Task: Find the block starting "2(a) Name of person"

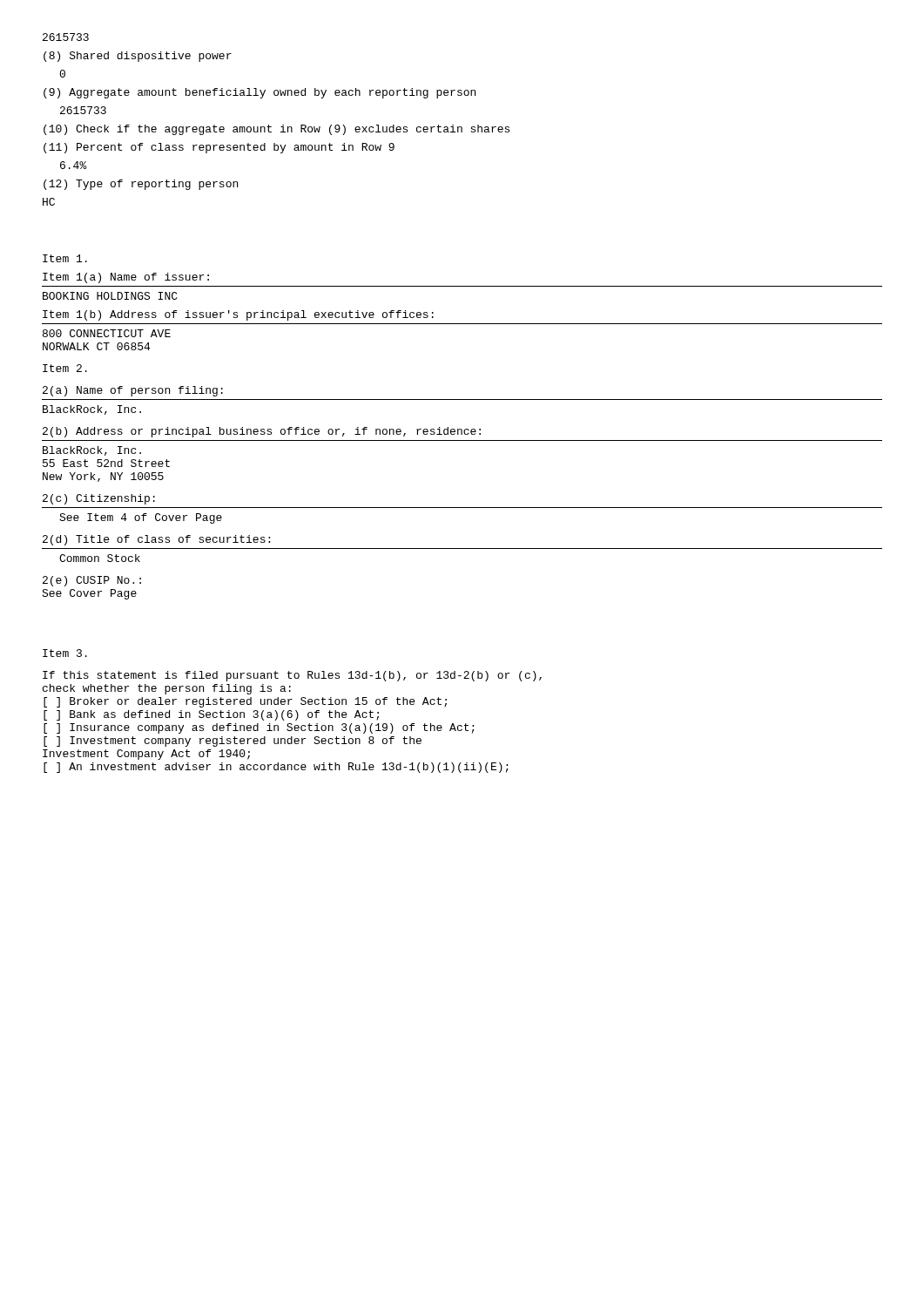Action: [462, 391]
